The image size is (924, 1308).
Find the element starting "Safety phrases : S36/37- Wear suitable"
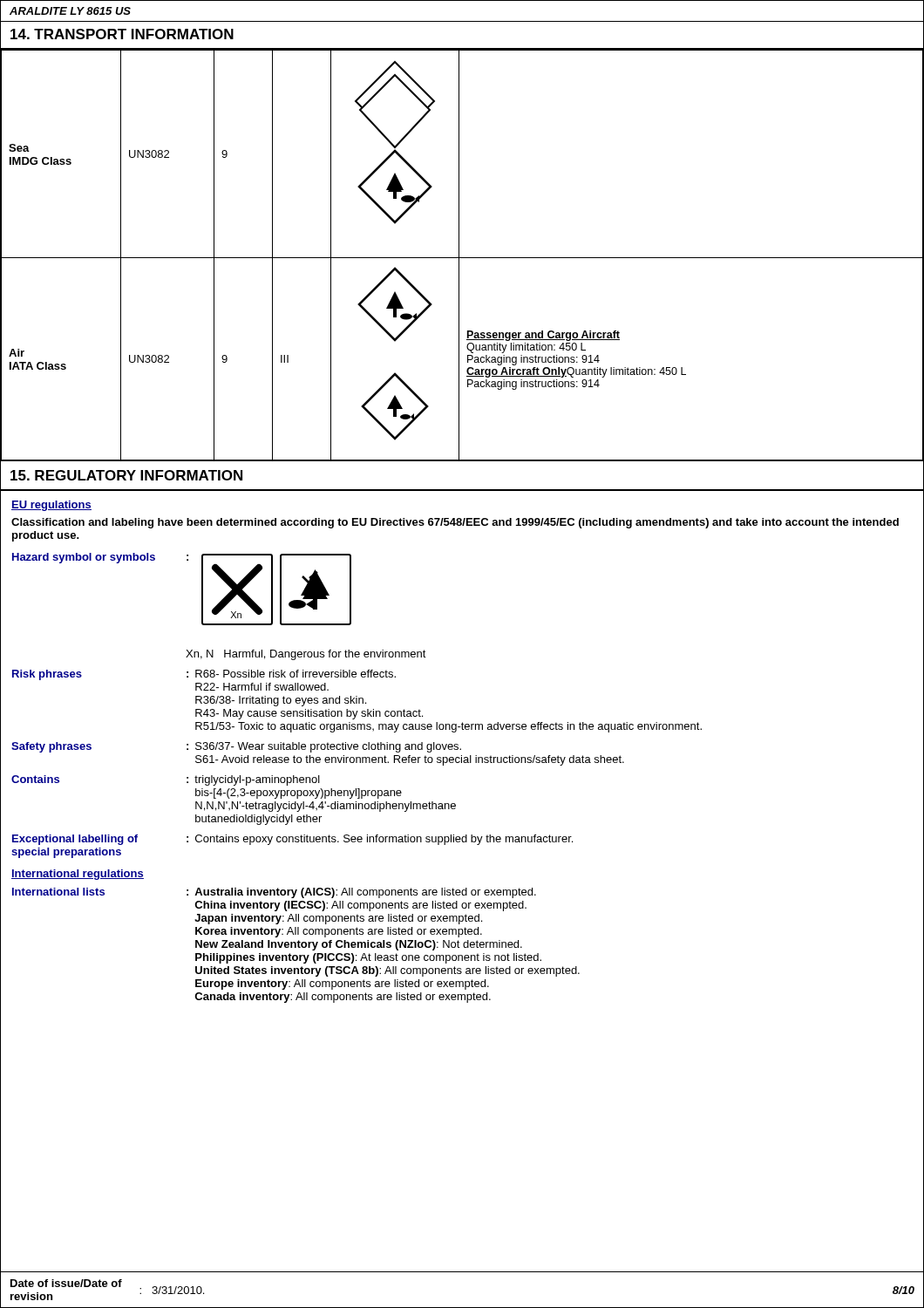(318, 752)
